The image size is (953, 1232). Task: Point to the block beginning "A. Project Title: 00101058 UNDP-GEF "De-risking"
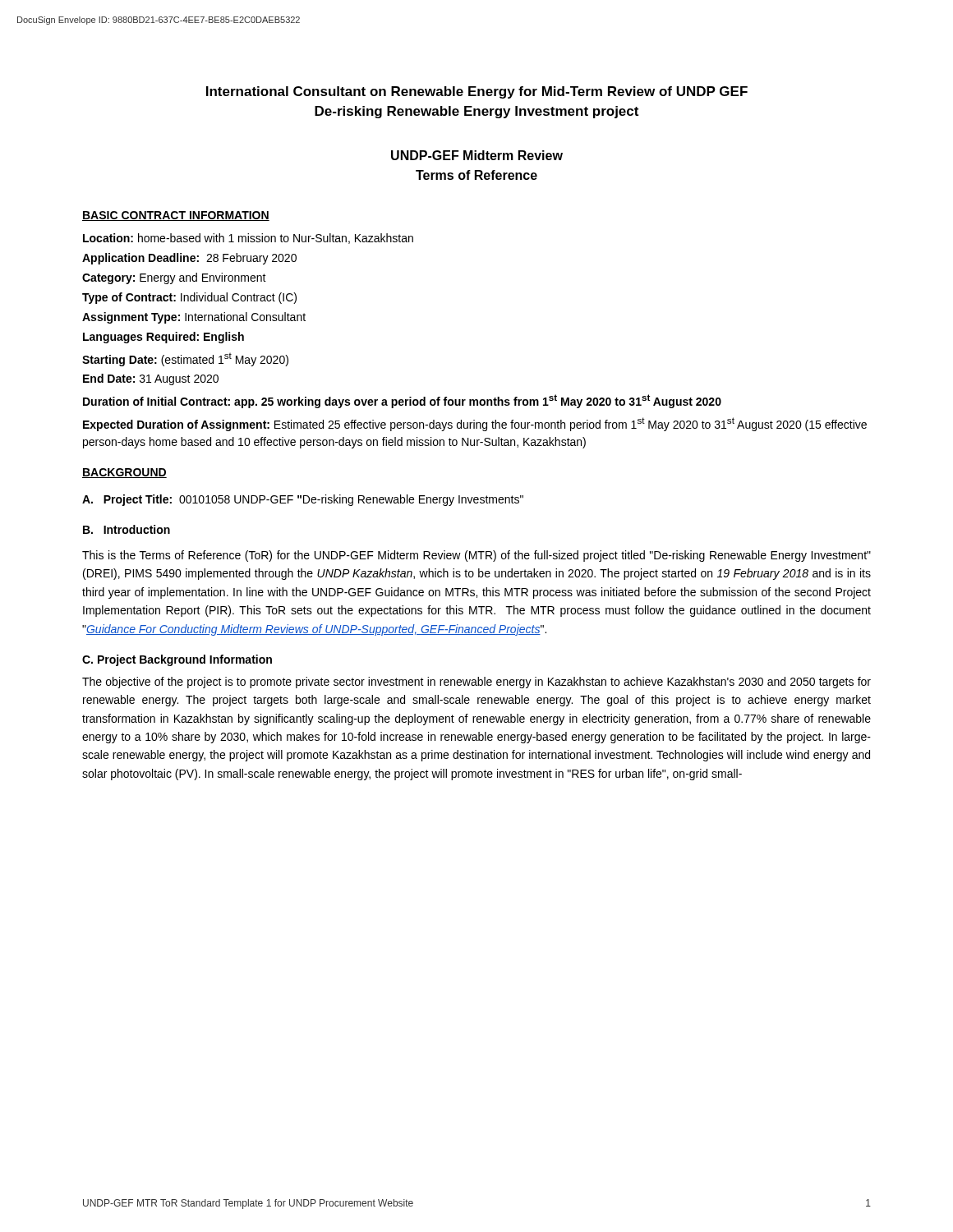[x=303, y=499]
